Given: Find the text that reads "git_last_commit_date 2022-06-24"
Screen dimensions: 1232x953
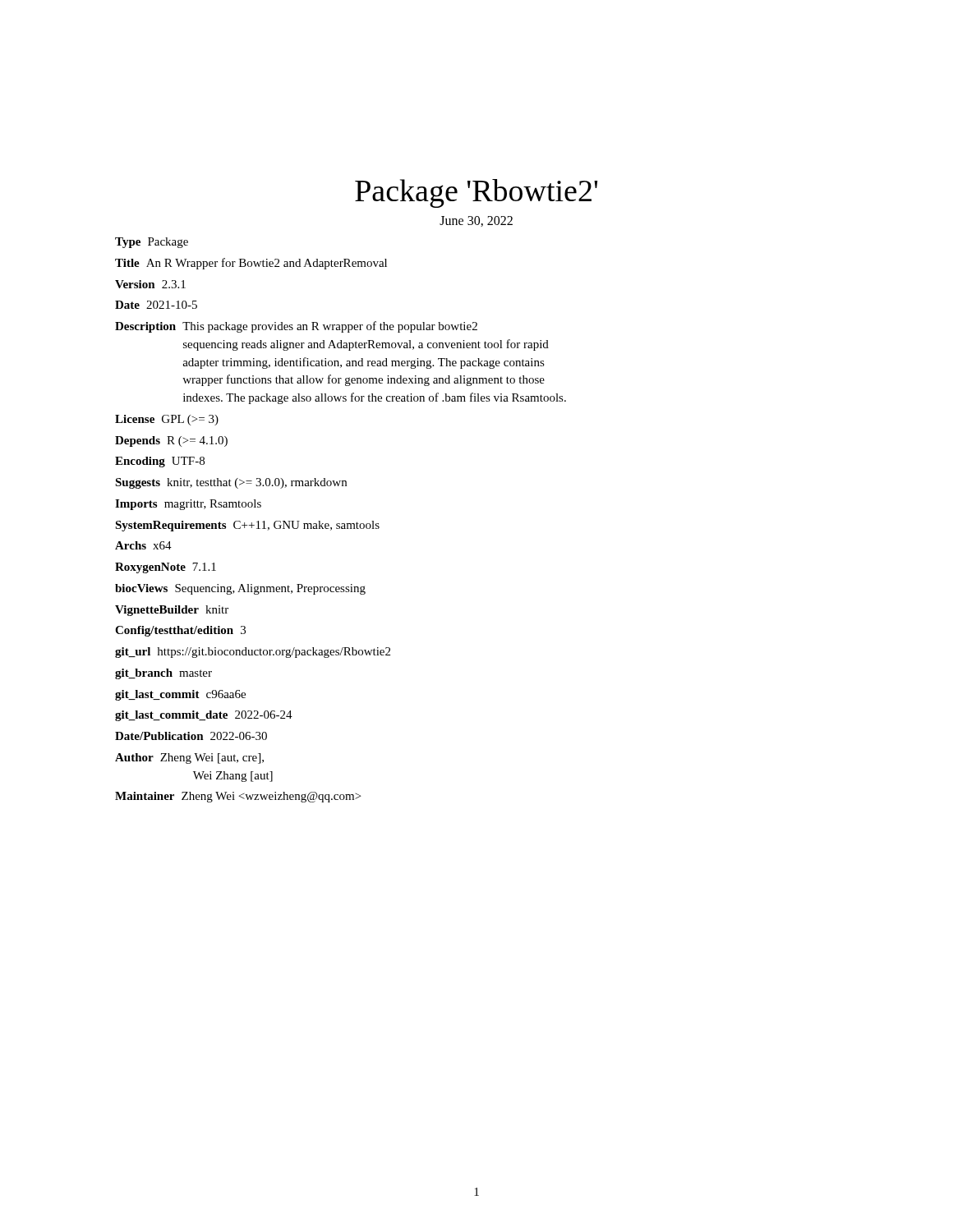Looking at the screenshot, I should coord(204,715).
